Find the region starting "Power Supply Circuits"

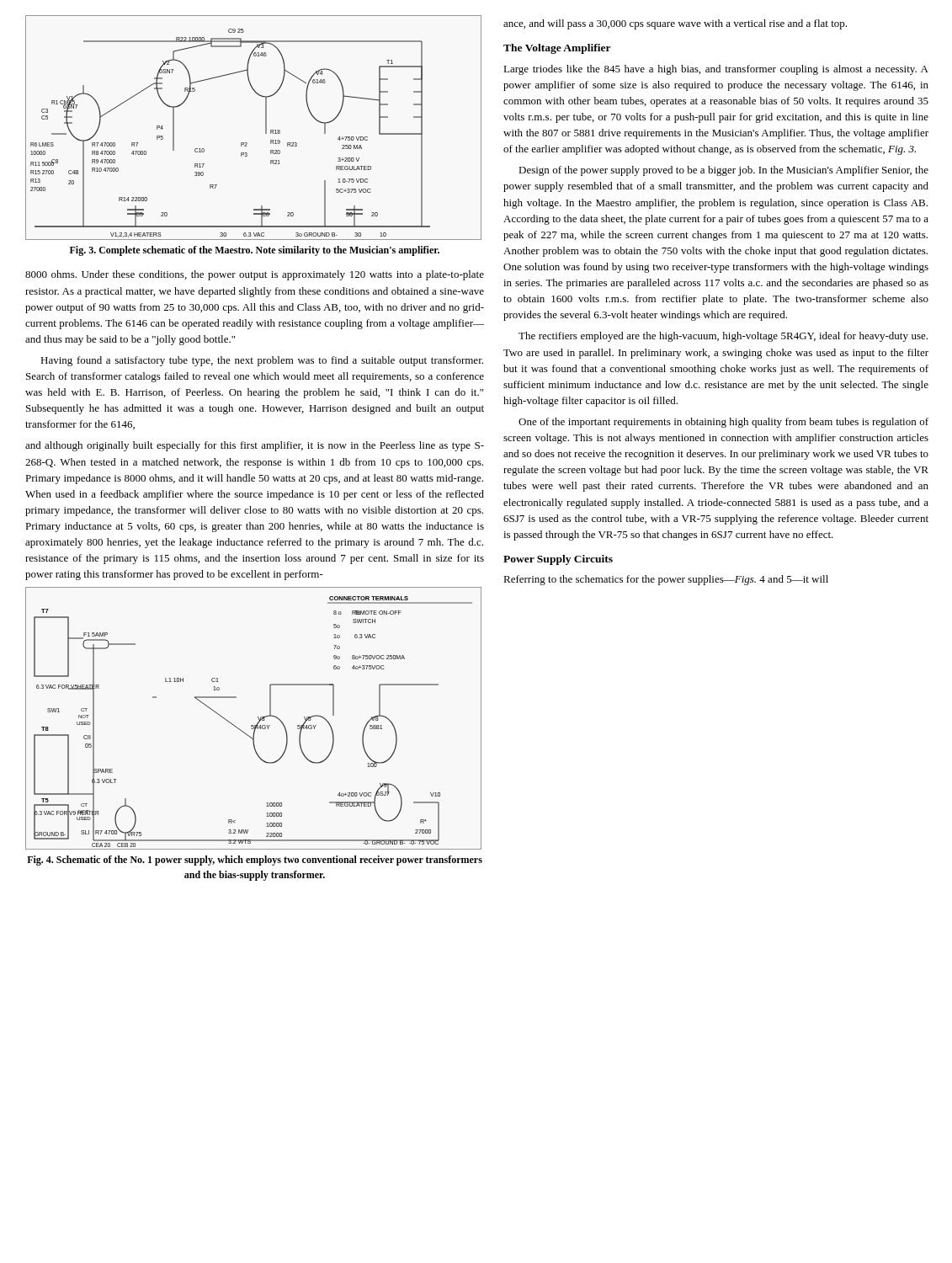pos(558,558)
